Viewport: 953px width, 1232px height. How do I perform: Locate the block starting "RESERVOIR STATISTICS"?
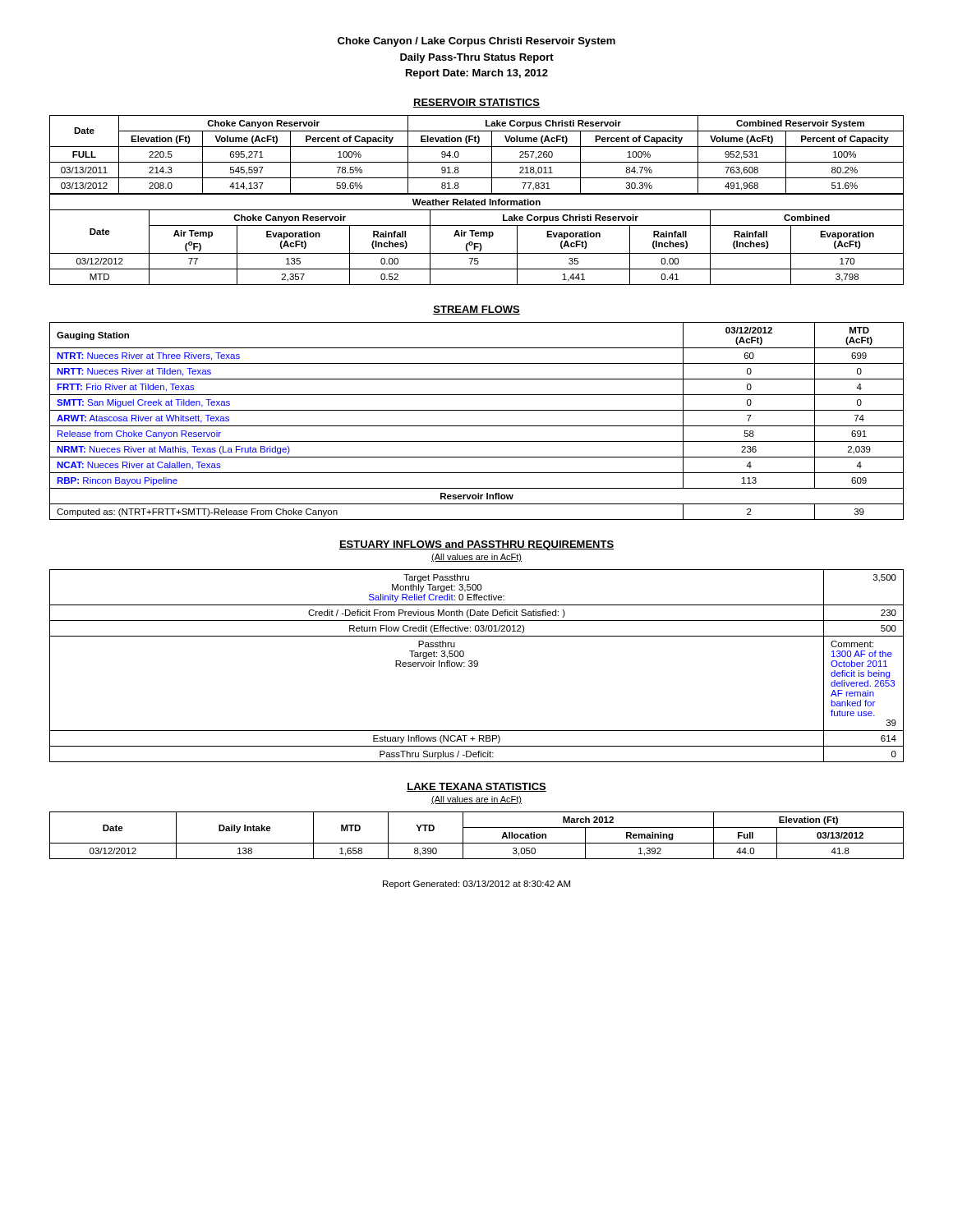[x=476, y=102]
